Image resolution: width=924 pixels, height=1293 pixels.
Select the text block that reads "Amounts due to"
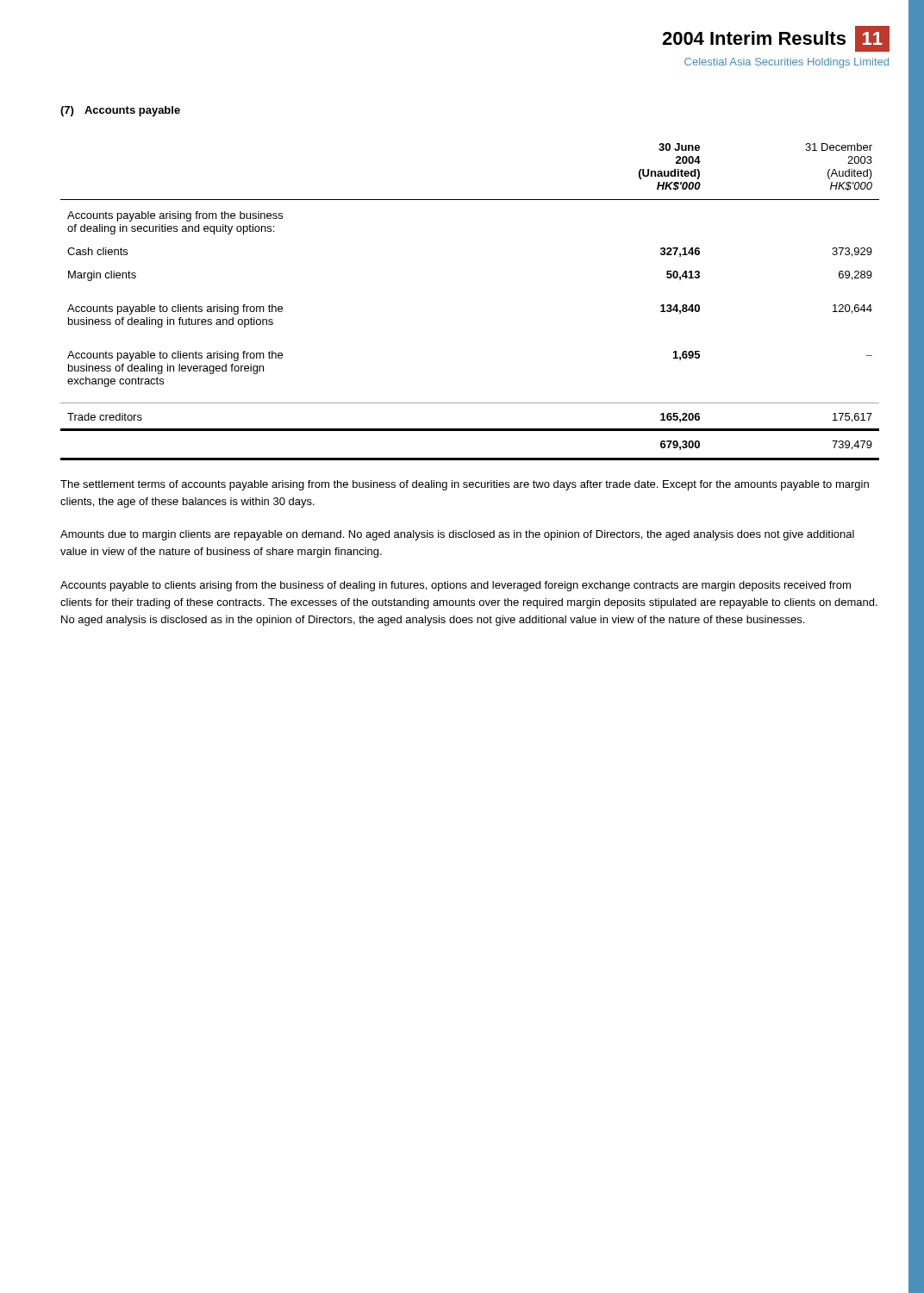[457, 543]
